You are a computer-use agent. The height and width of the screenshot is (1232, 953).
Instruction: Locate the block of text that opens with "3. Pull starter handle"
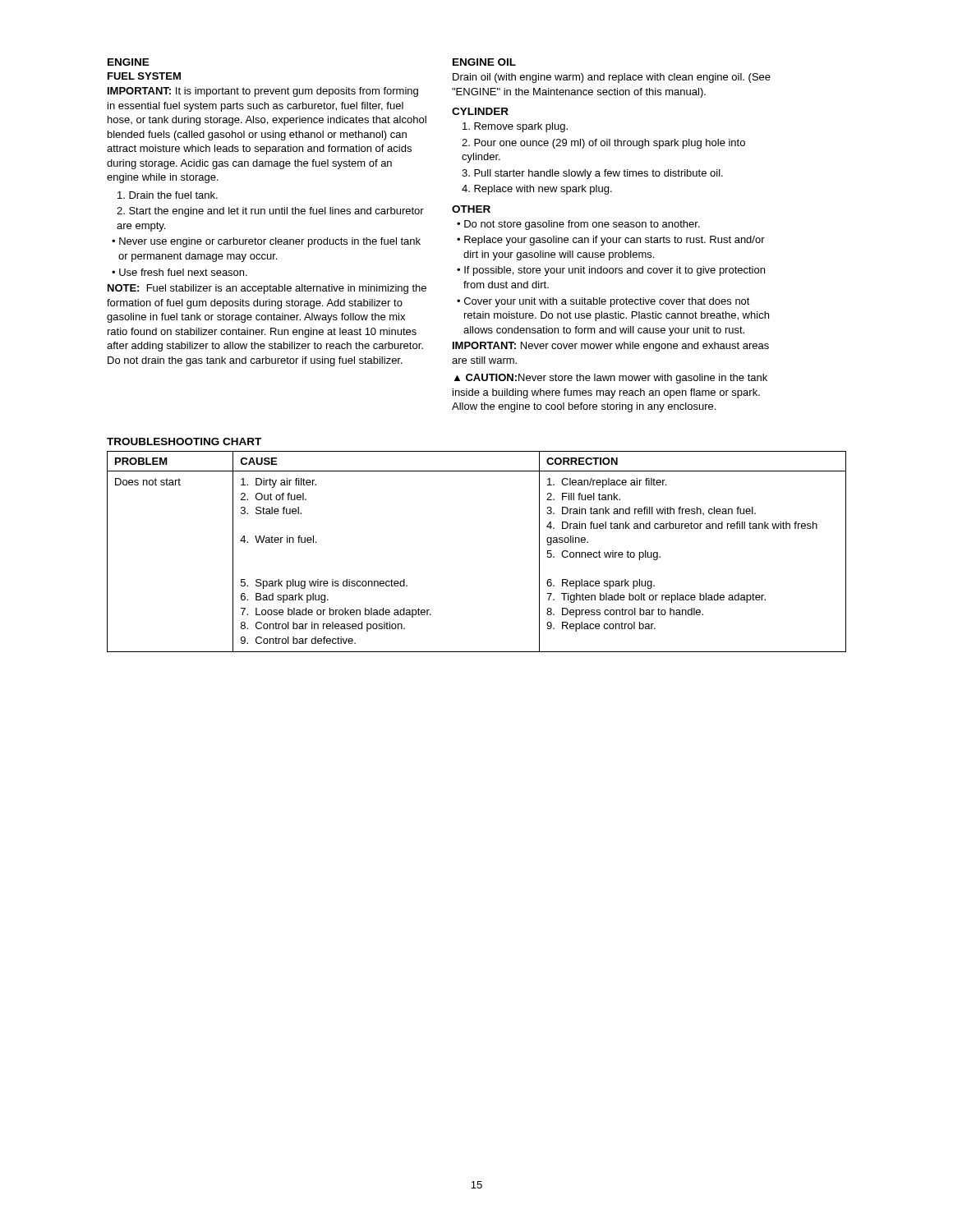click(x=593, y=173)
